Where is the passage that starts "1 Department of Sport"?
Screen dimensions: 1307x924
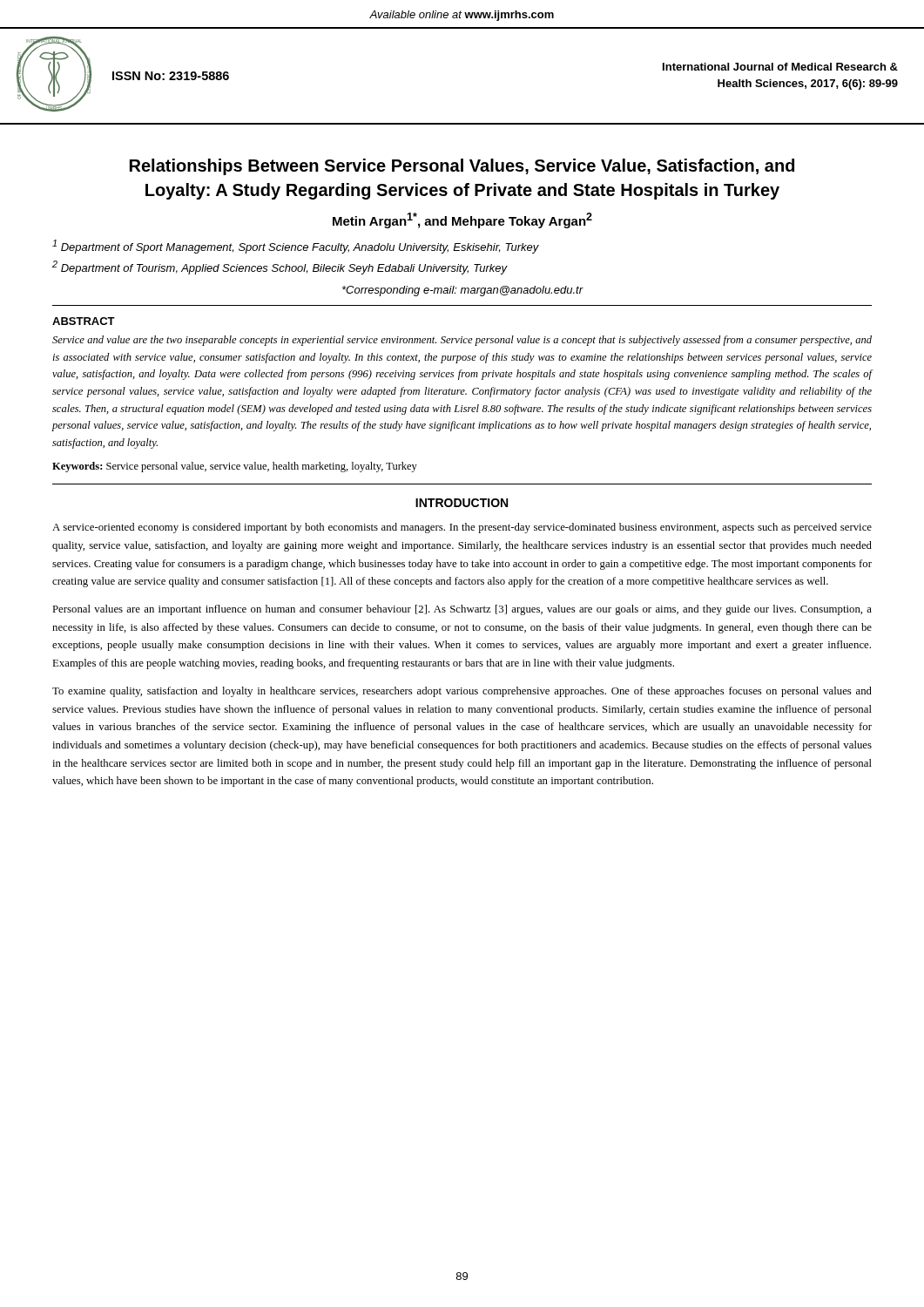(x=295, y=256)
